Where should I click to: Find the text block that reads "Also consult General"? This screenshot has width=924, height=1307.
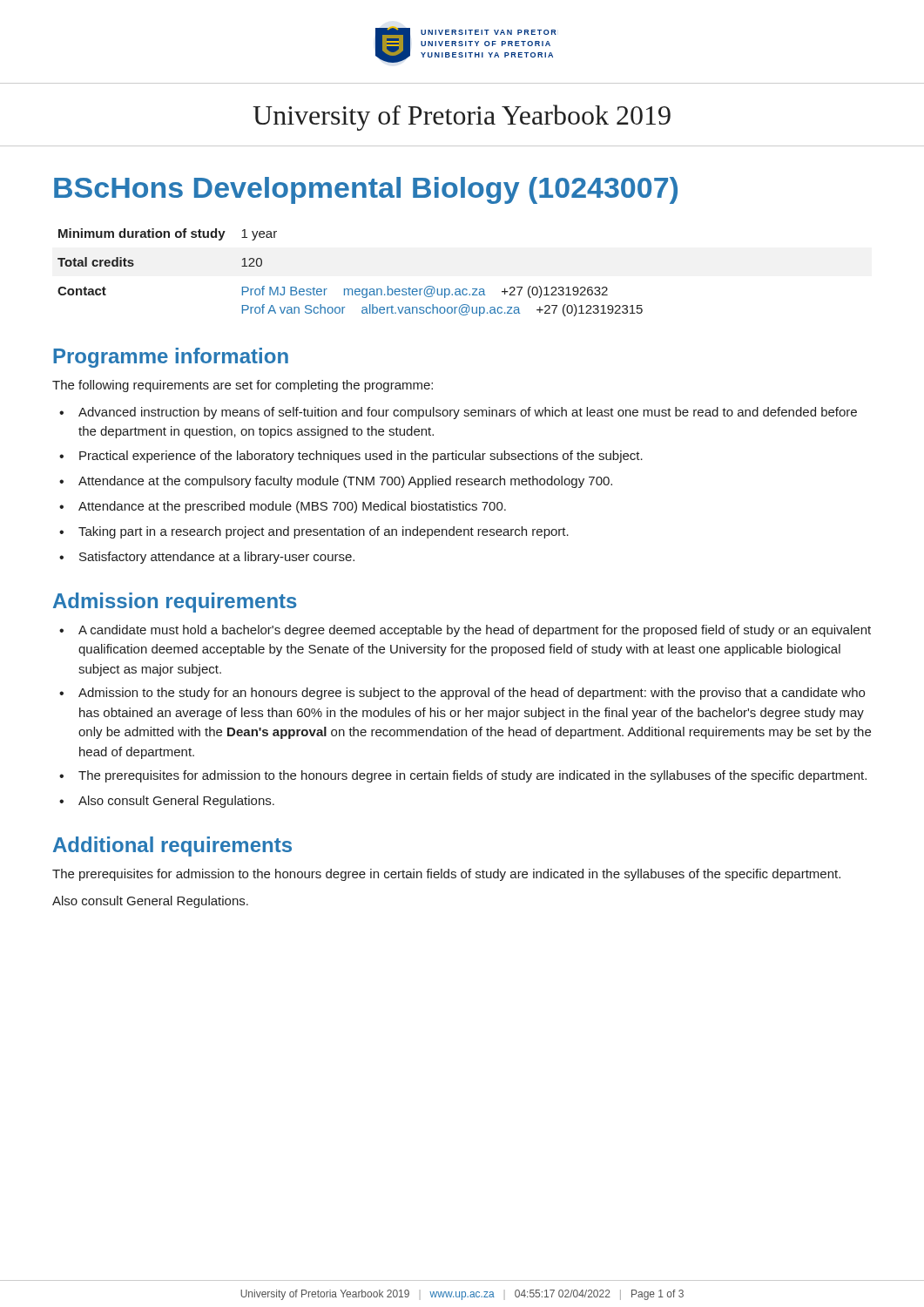150,902
